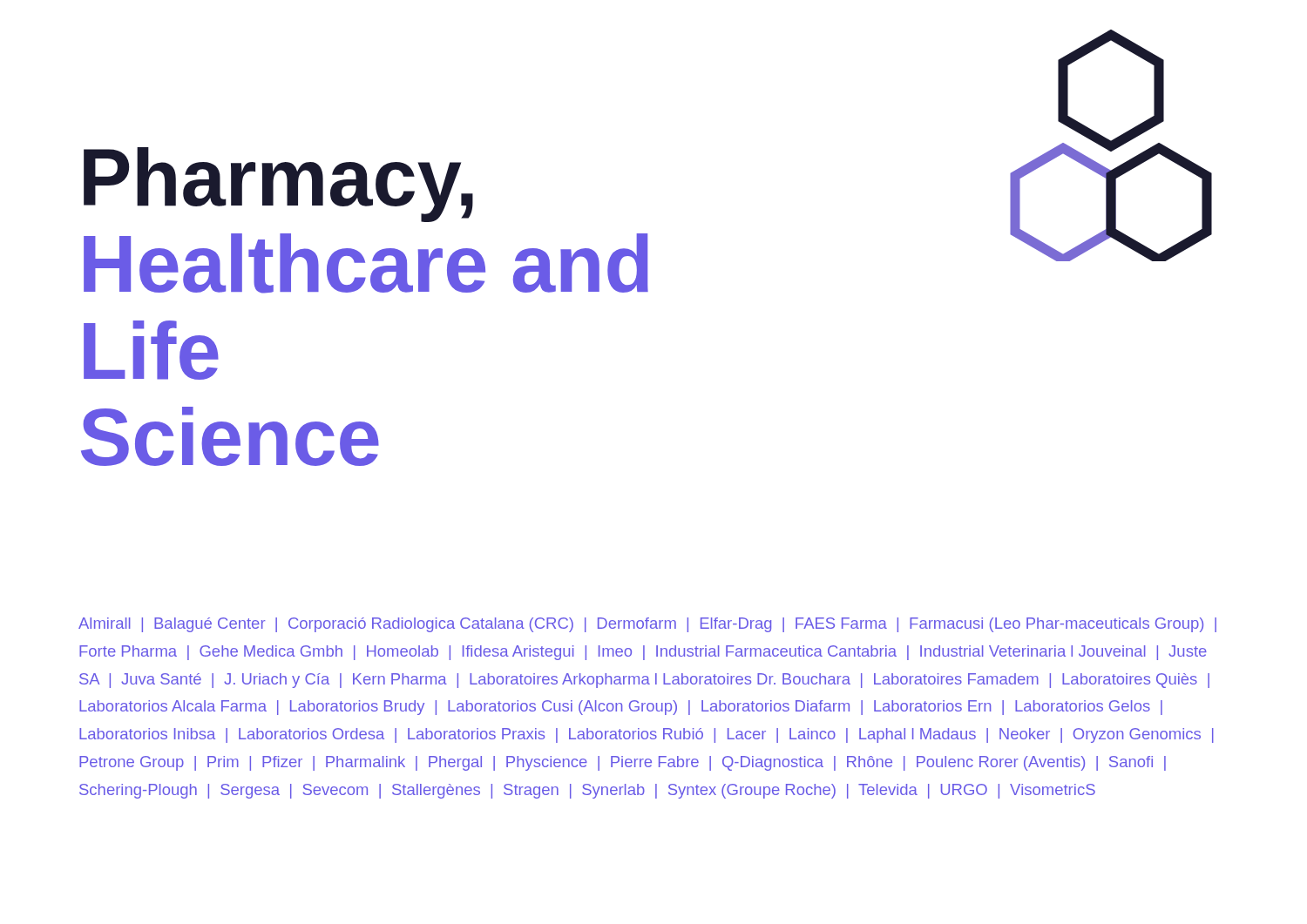Click on the logo
This screenshot has width=1307, height=924.
click(1111, 144)
